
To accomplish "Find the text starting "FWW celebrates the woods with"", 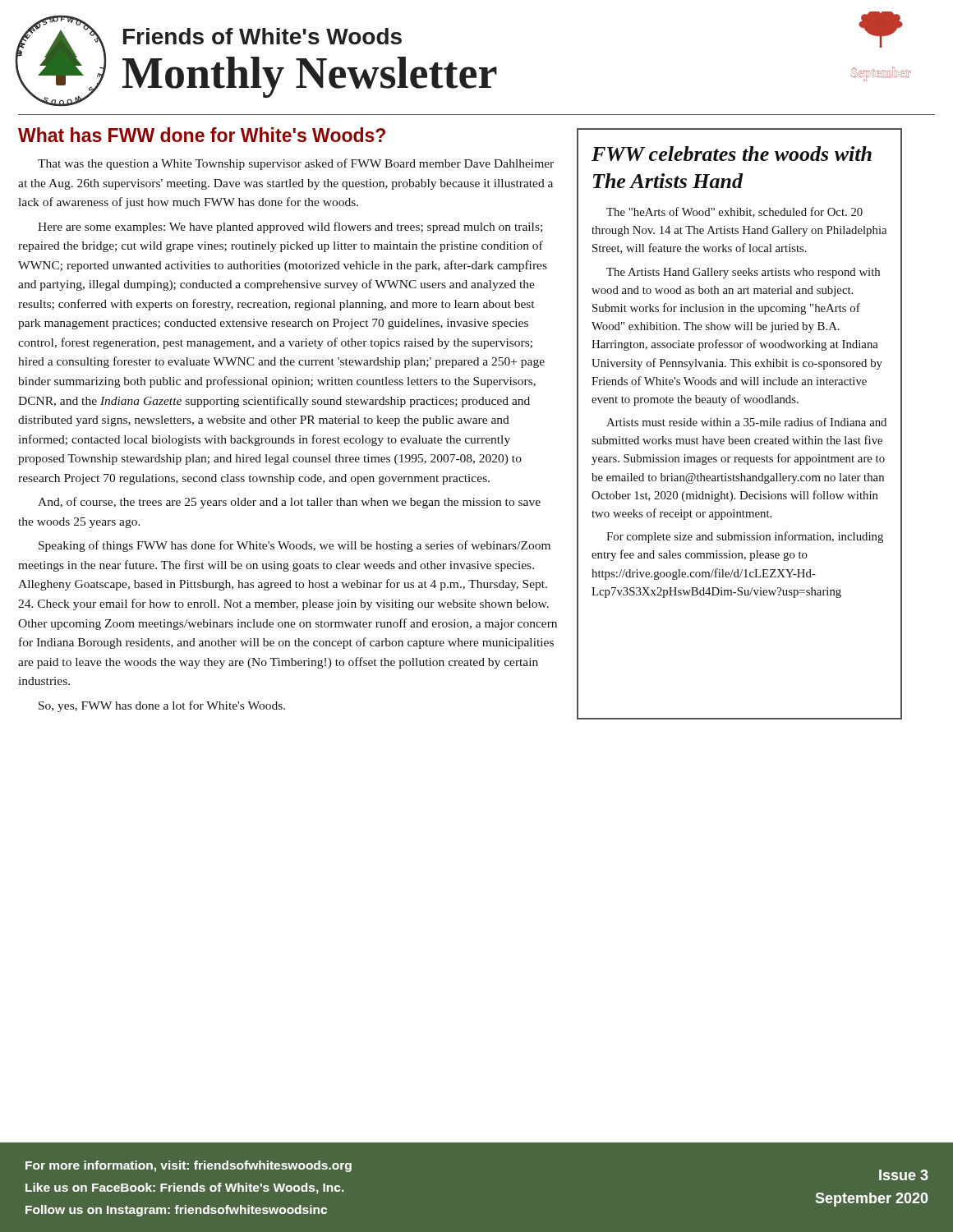I will (732, 167).
